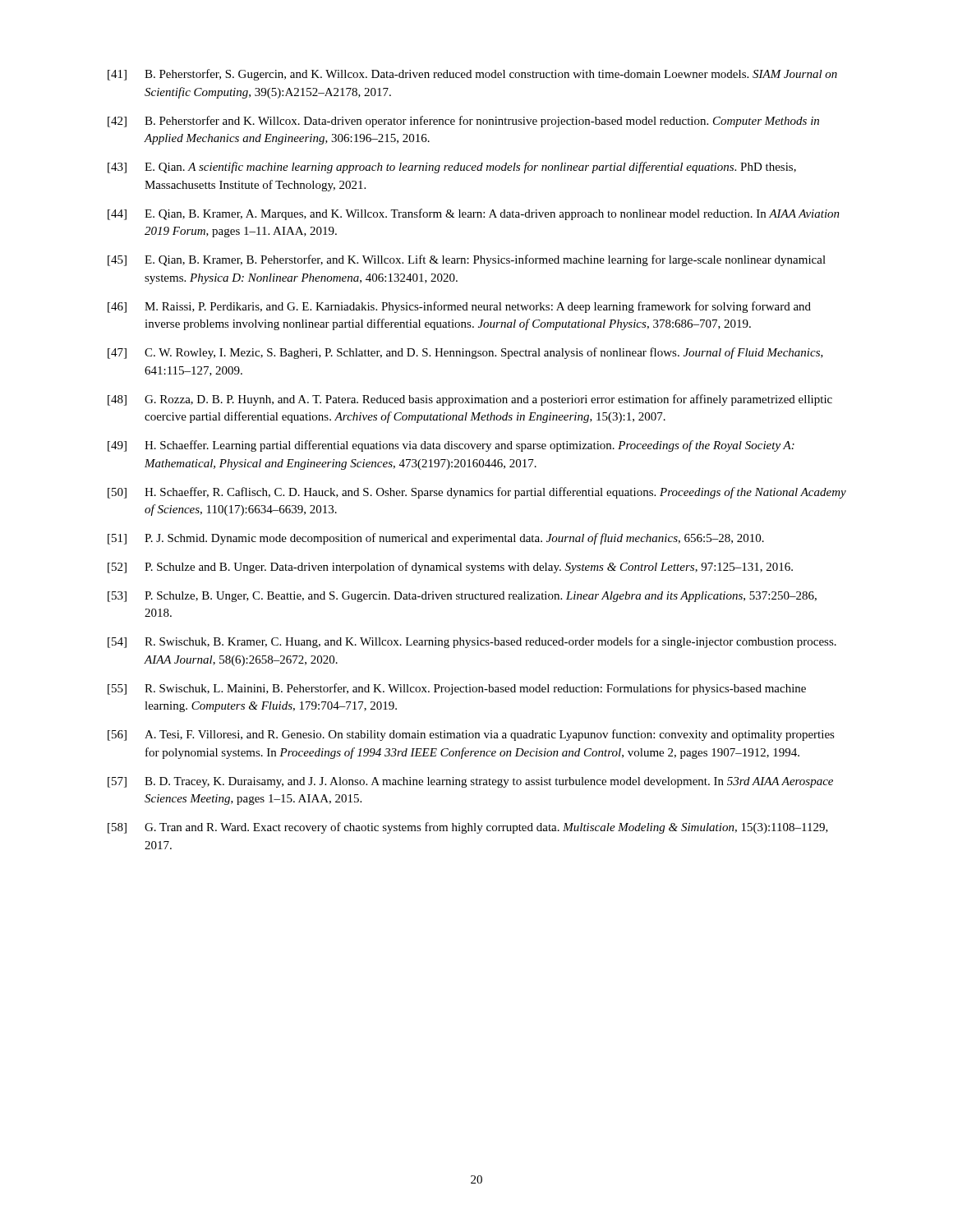
Task: Locate the block of text that opens with "[52] P. Schulze and B. Unger."
Action: tap(476, 567)
